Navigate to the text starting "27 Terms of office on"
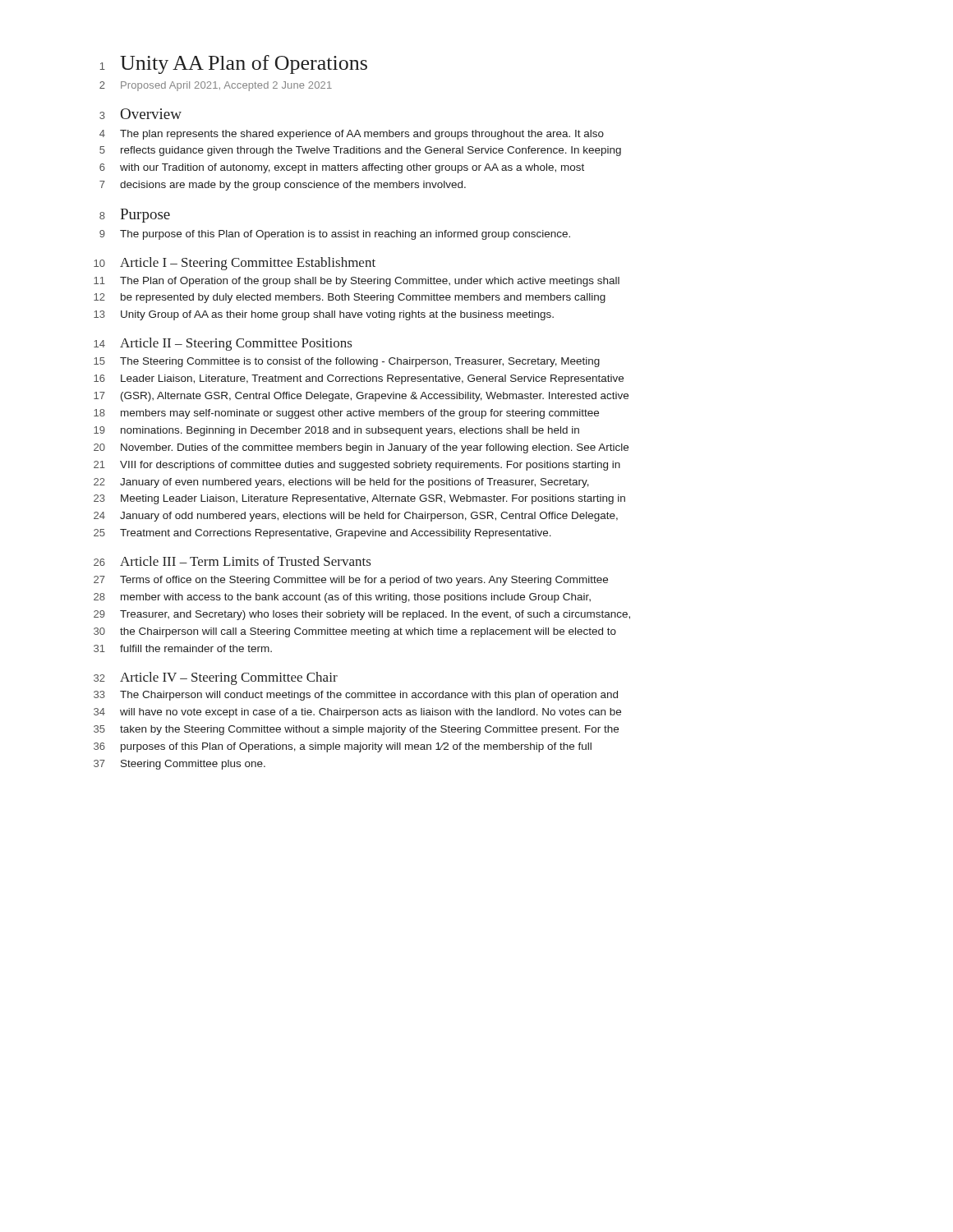Screen dimensions: 1232x953 (476, 615)
